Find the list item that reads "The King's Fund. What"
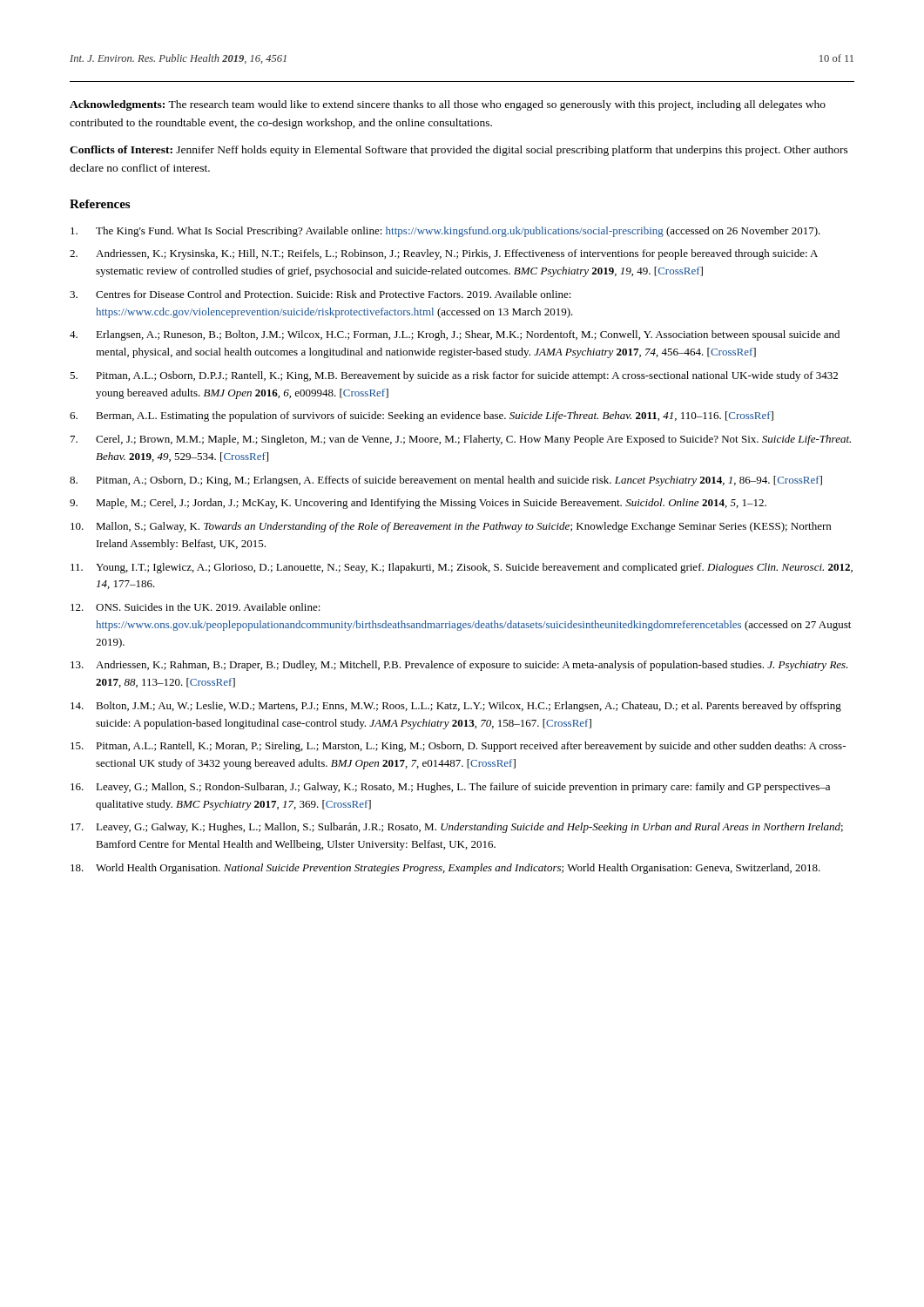Image resolution: width=924 pixels, height=1307 pixels. click(x=462, y=231)
